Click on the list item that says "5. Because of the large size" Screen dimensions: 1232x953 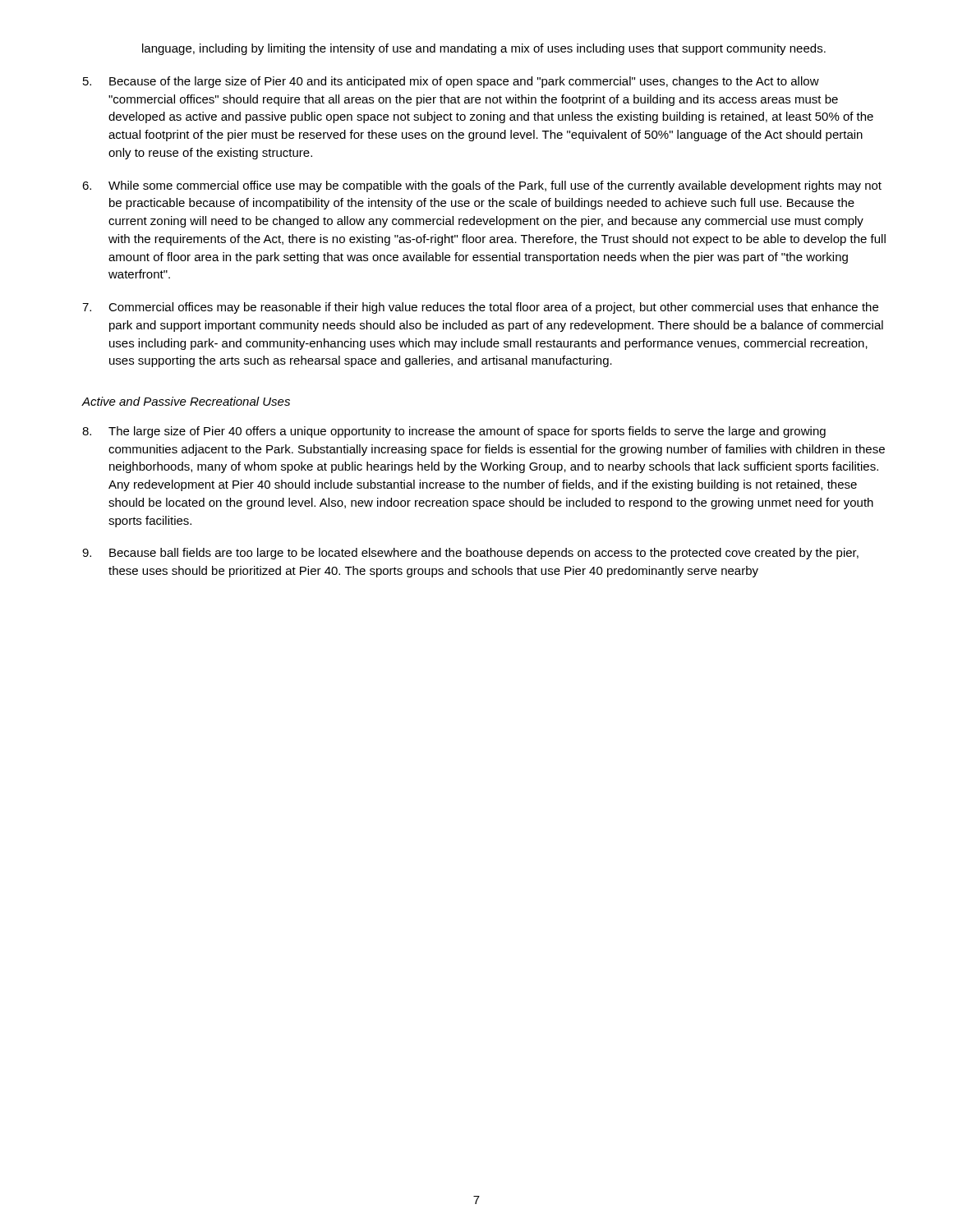pos(485,117)
